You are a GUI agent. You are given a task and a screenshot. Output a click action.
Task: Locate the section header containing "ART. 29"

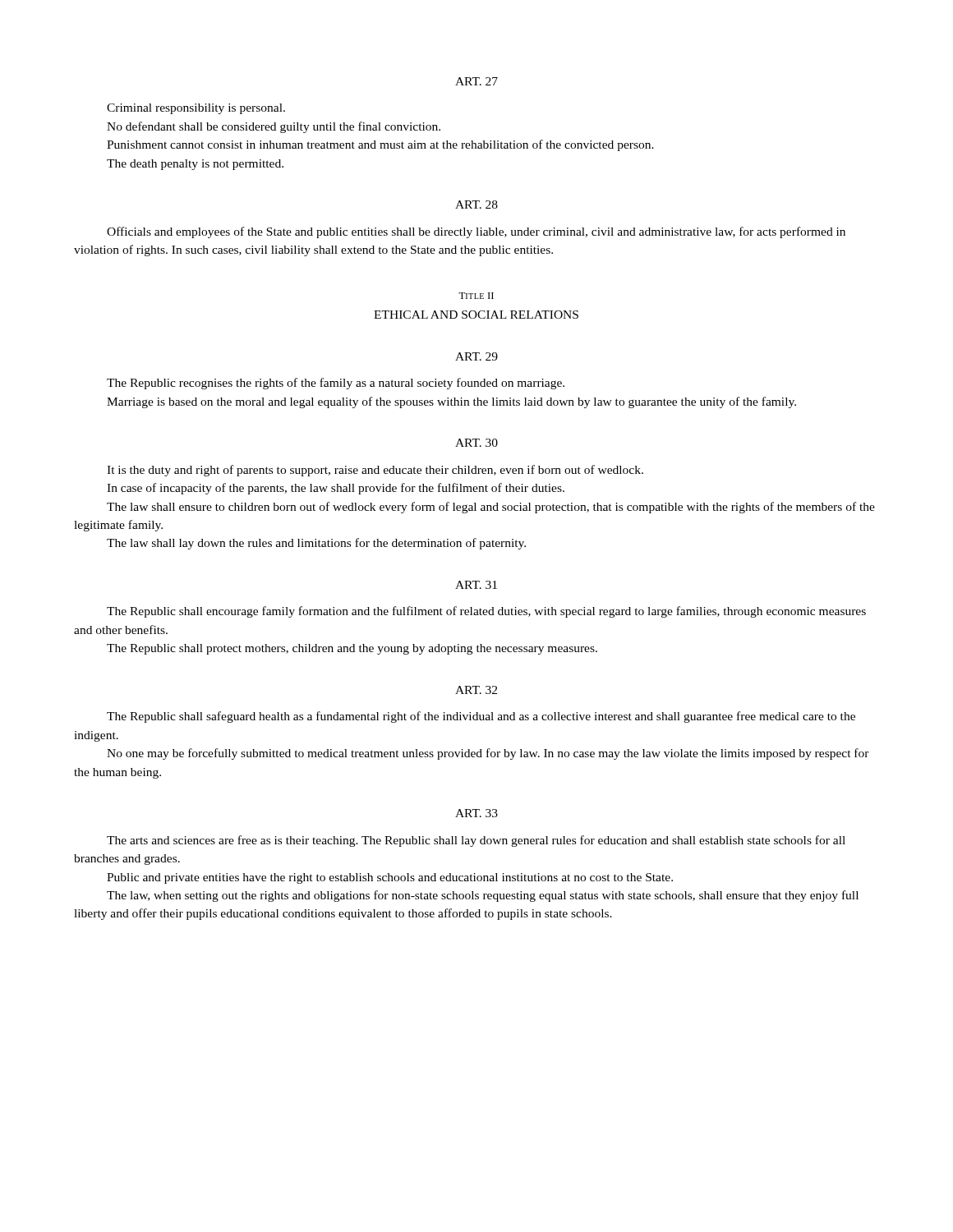click(476, 356)
